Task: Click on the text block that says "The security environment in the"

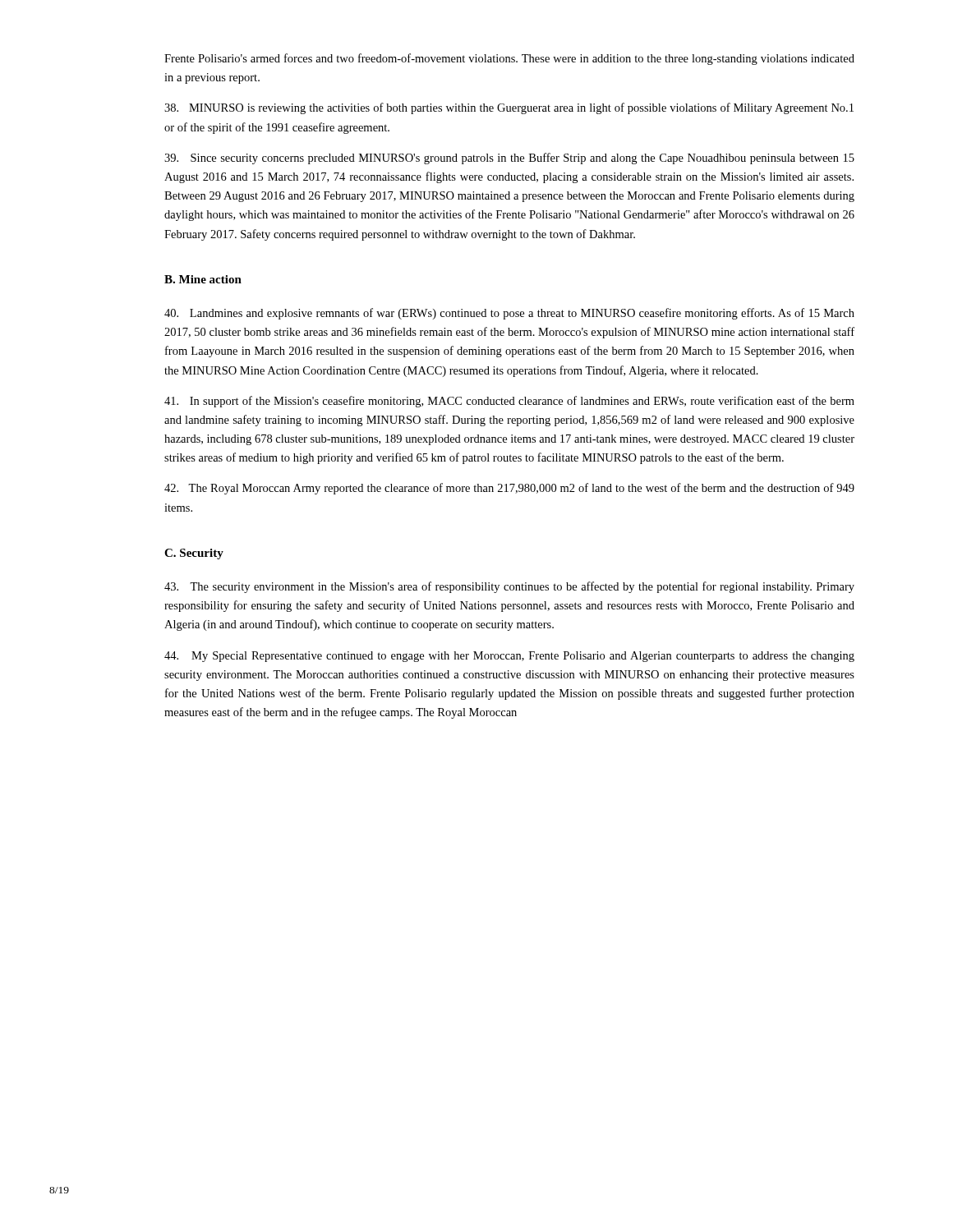Action: [x=509, y=606]
